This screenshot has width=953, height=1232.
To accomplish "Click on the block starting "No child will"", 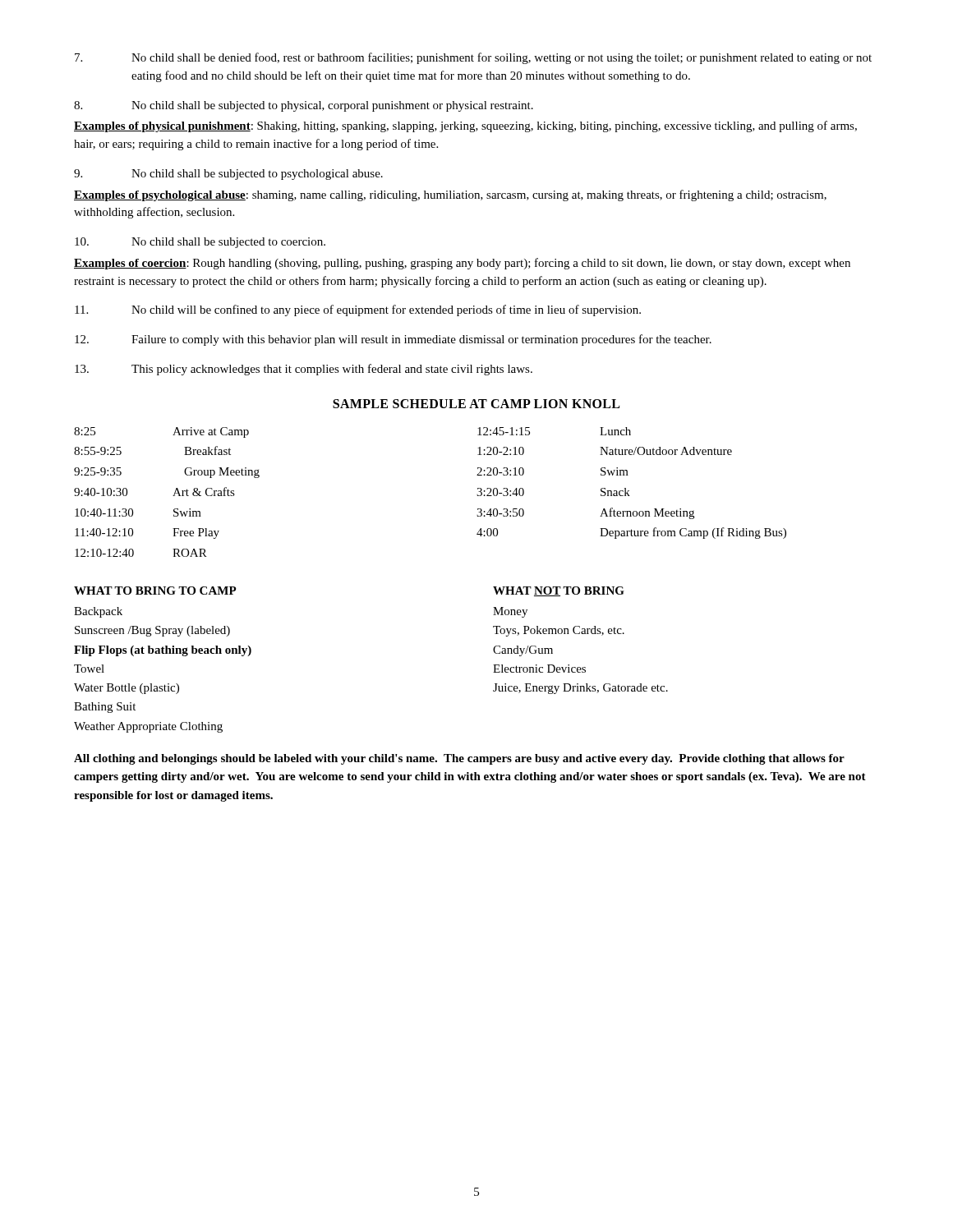I will [x=476, y=311].
